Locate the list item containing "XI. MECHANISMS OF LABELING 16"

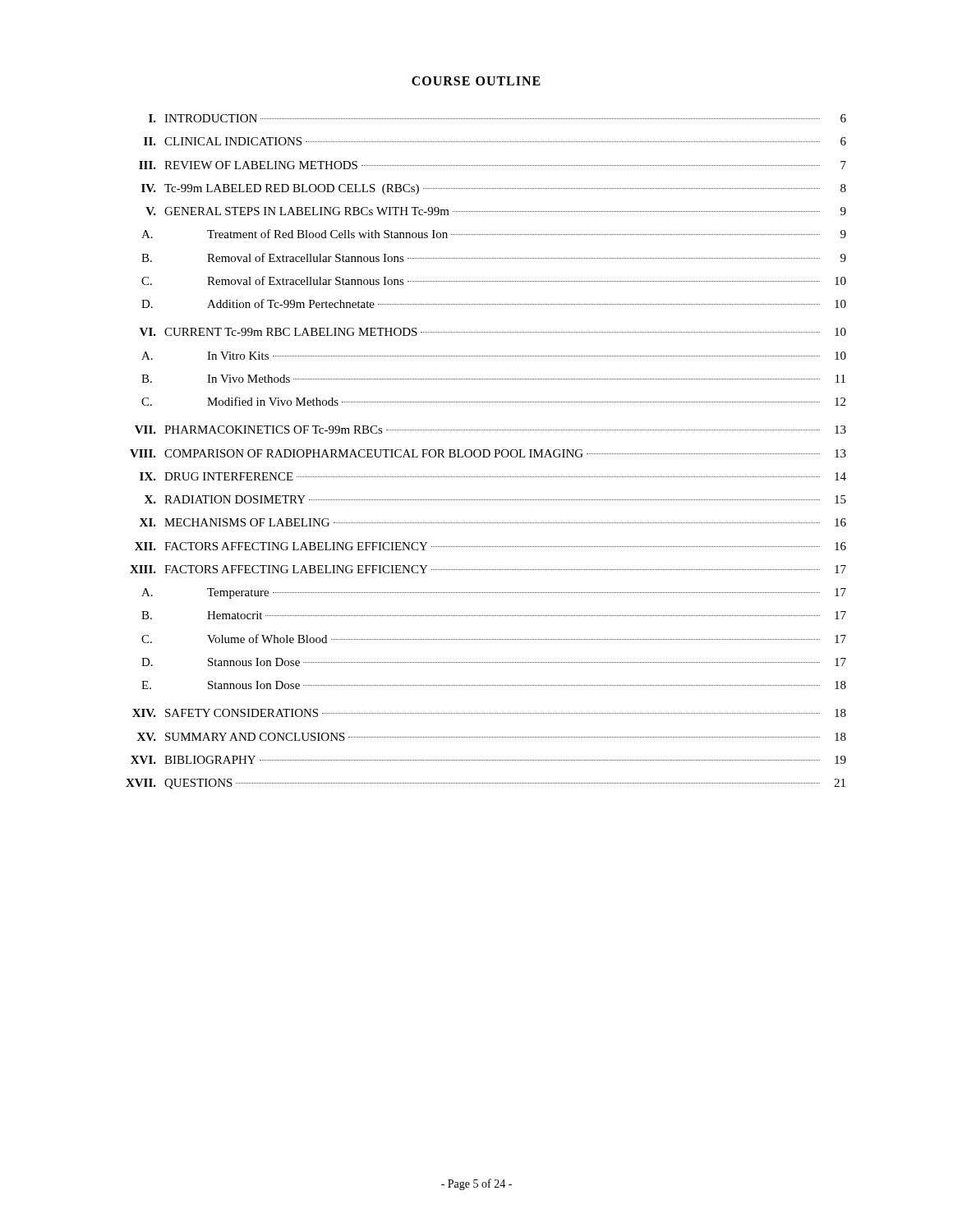click(476, 523)
